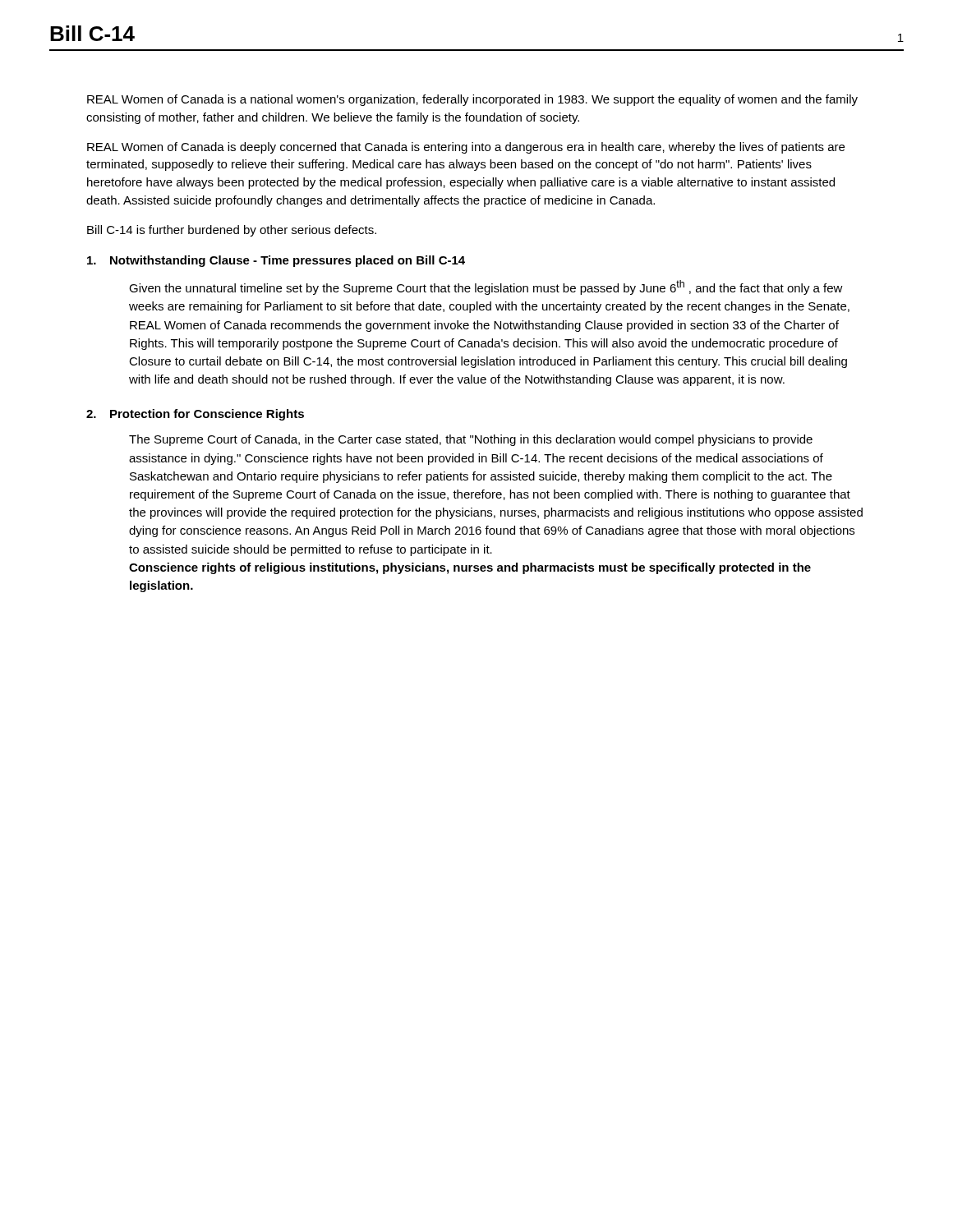Where is the passage that starts "REAL Women of Canada is a"?
Viewport: 953px width, 1232px height.
coord(472,108)
